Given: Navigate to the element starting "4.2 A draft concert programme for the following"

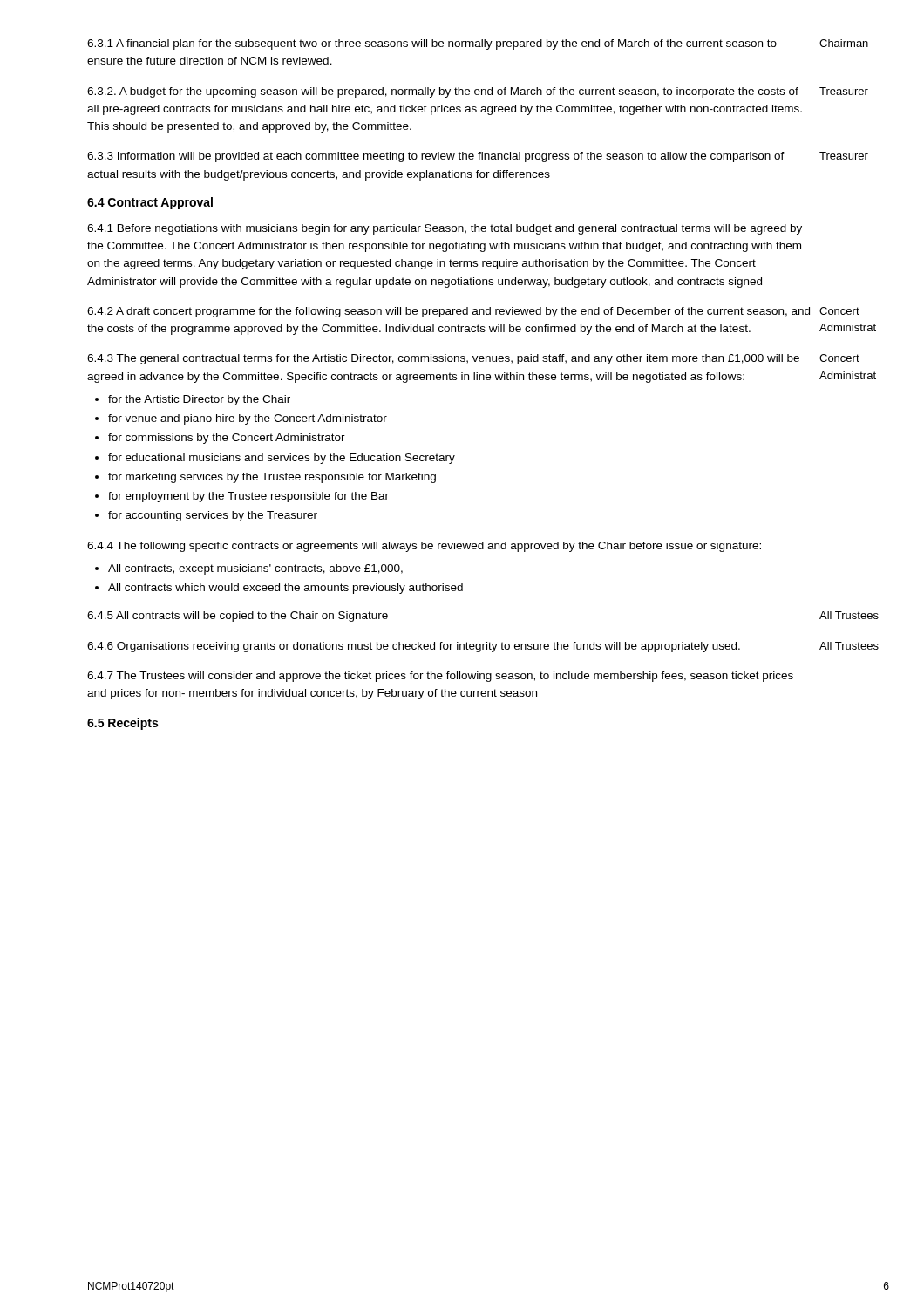Looking at the screenshot, I should click(x=449, y=319).
